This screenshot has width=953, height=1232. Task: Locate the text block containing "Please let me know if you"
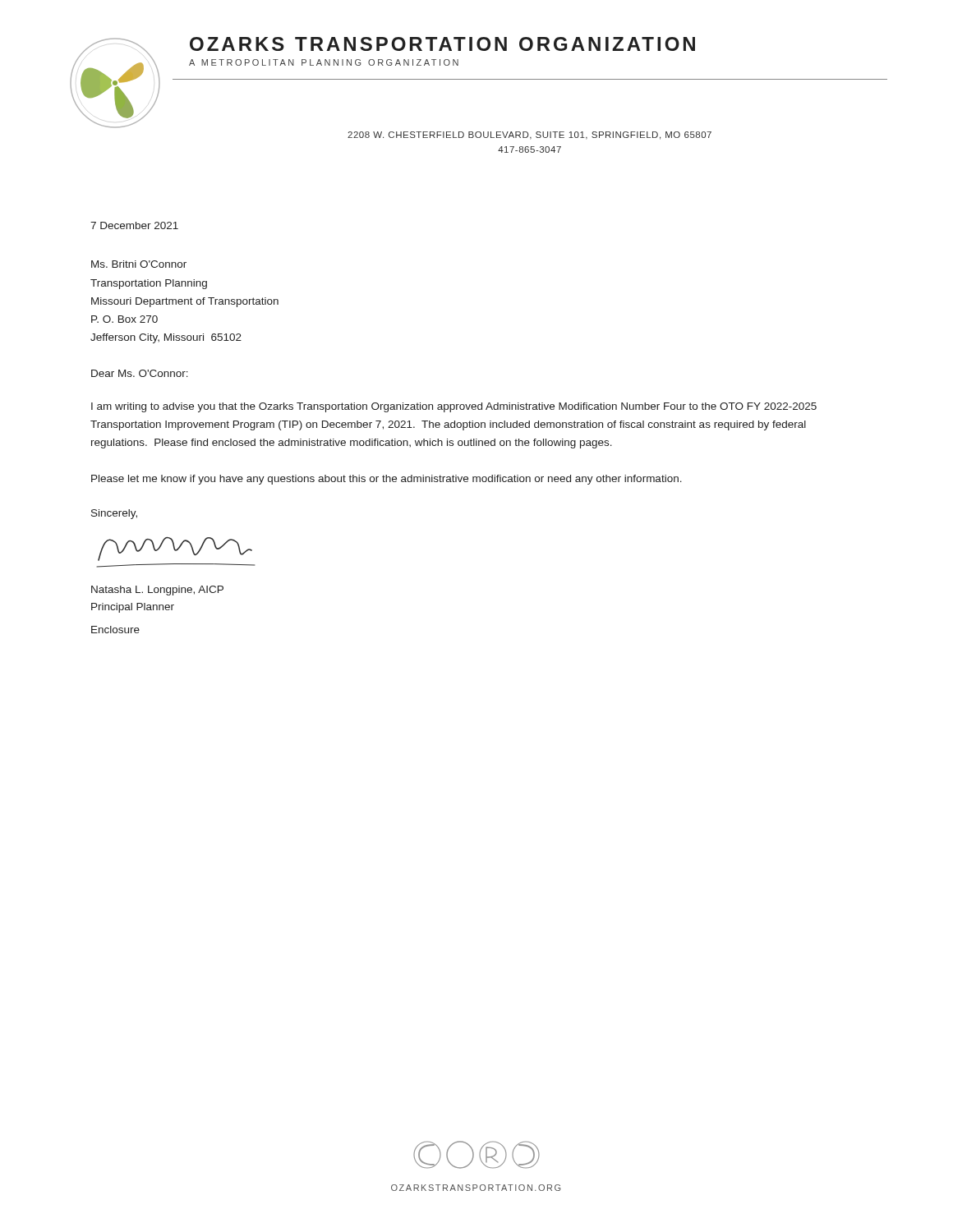tap(386, 479)
